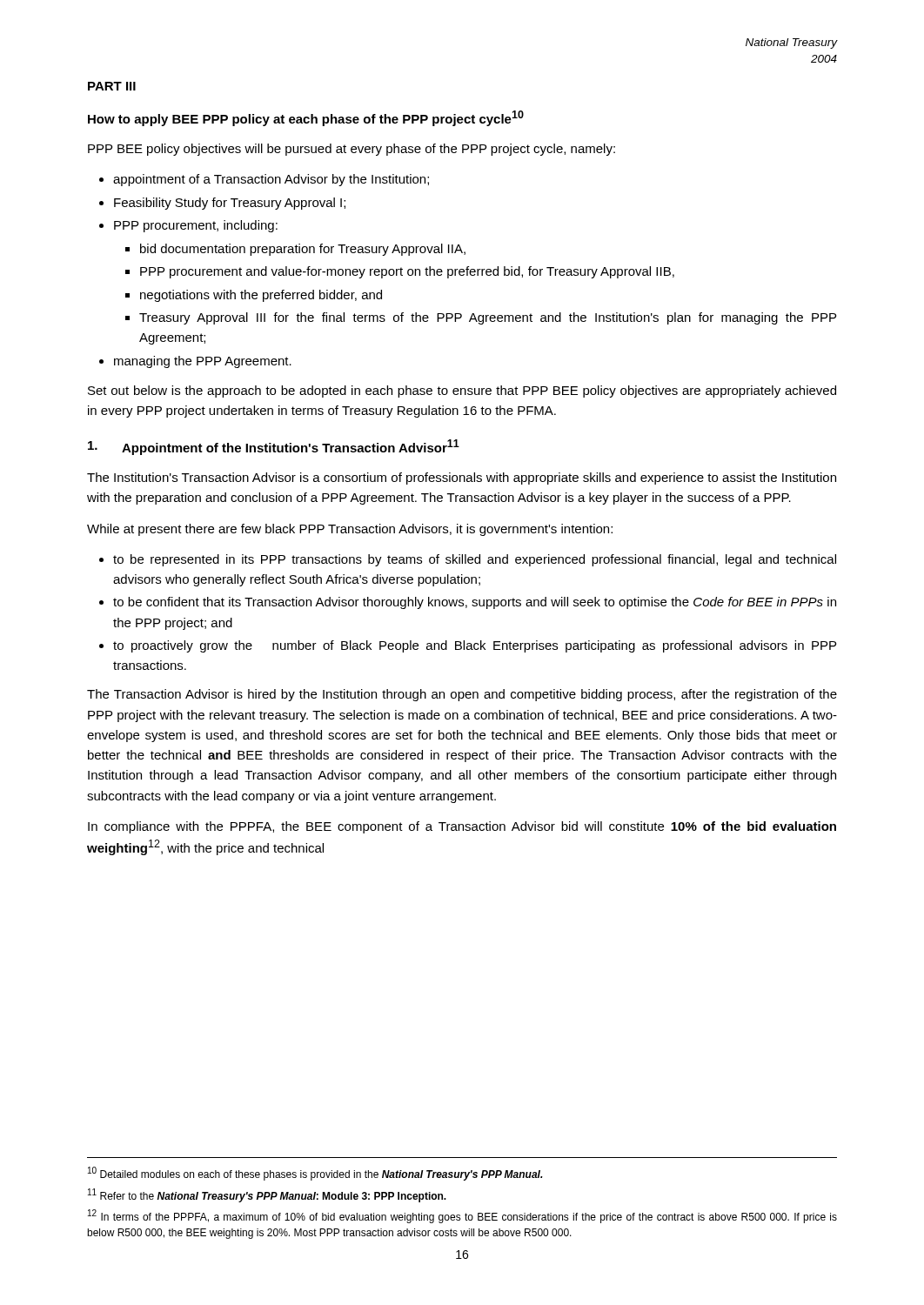Point to "PART III"
The height and width of the screenshot is (1305, 924).
(x=112, y=86)
